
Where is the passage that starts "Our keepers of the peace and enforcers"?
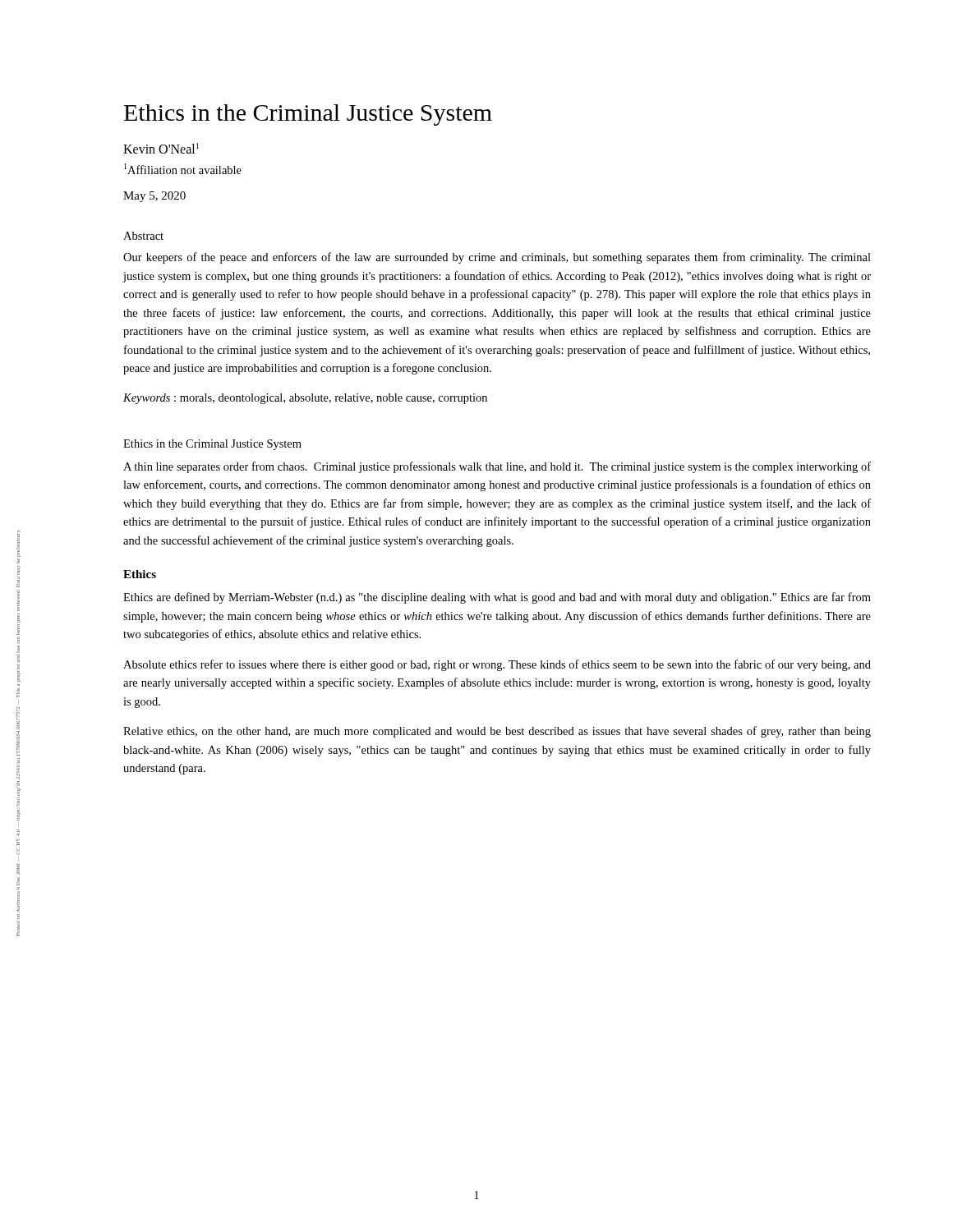tap(497, 313)
